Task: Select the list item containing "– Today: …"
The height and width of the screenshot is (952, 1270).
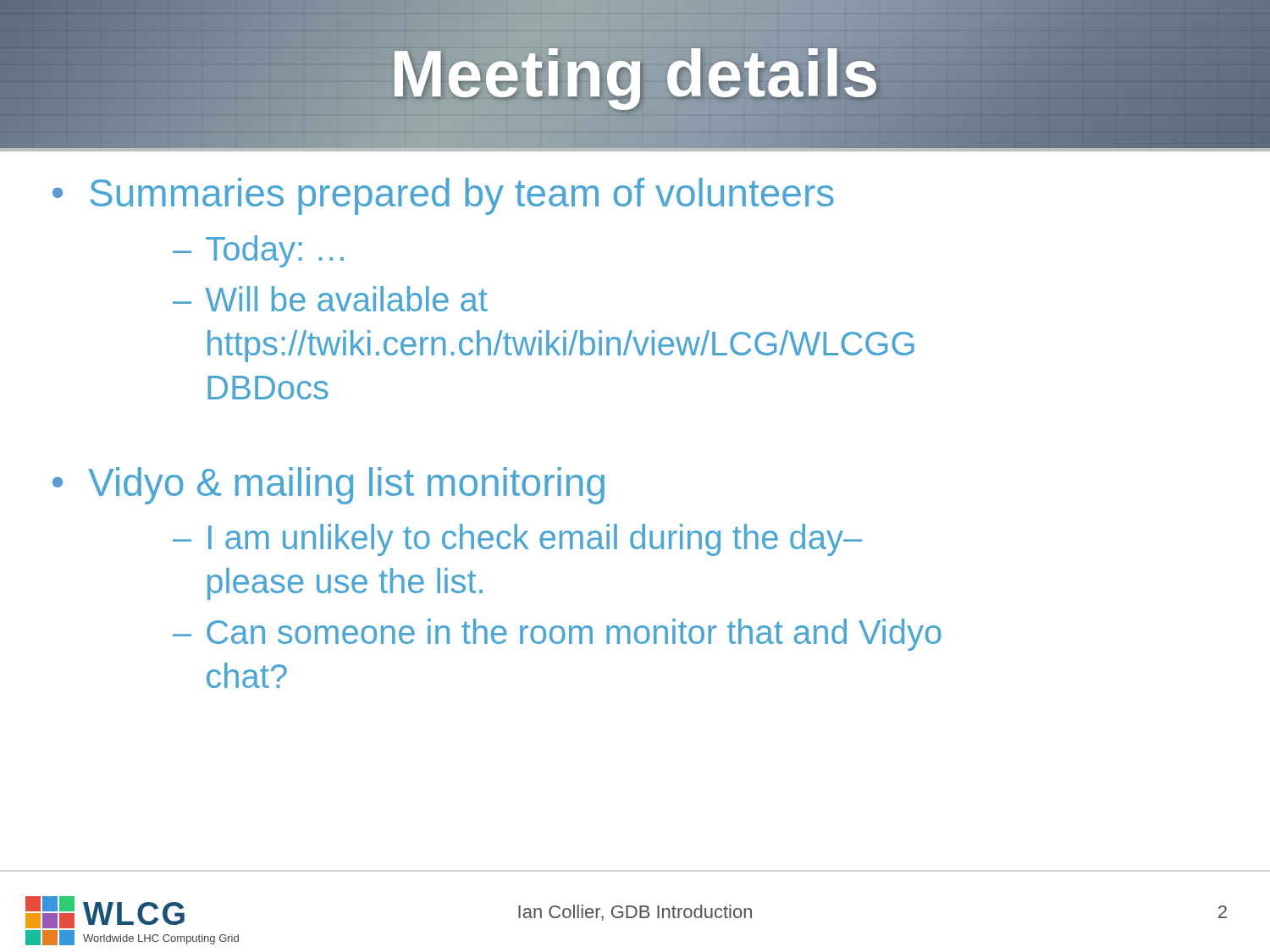Action: coord(261,248)
